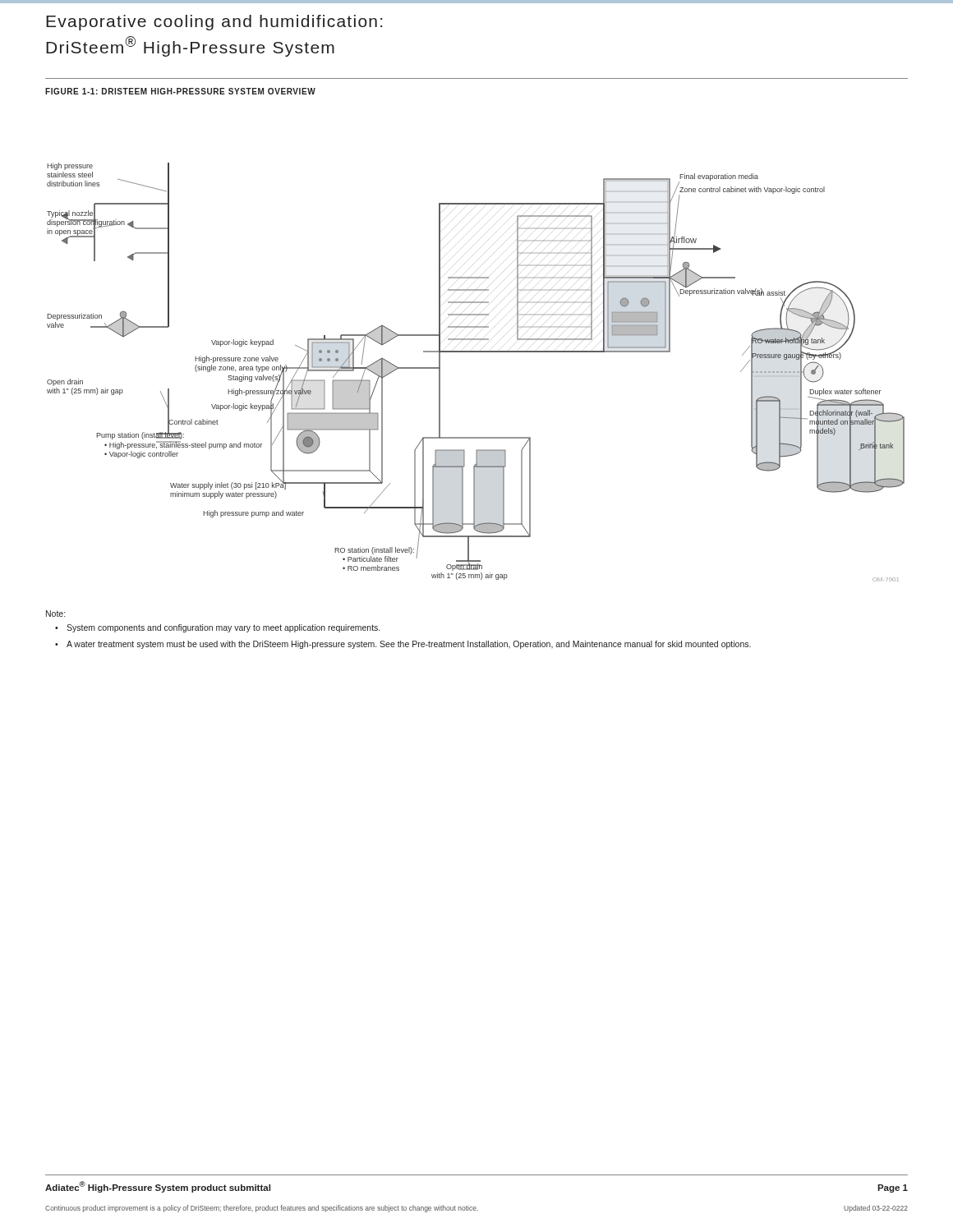Click on the list item that reads "System components and configuration may"

tap(224, 627)
